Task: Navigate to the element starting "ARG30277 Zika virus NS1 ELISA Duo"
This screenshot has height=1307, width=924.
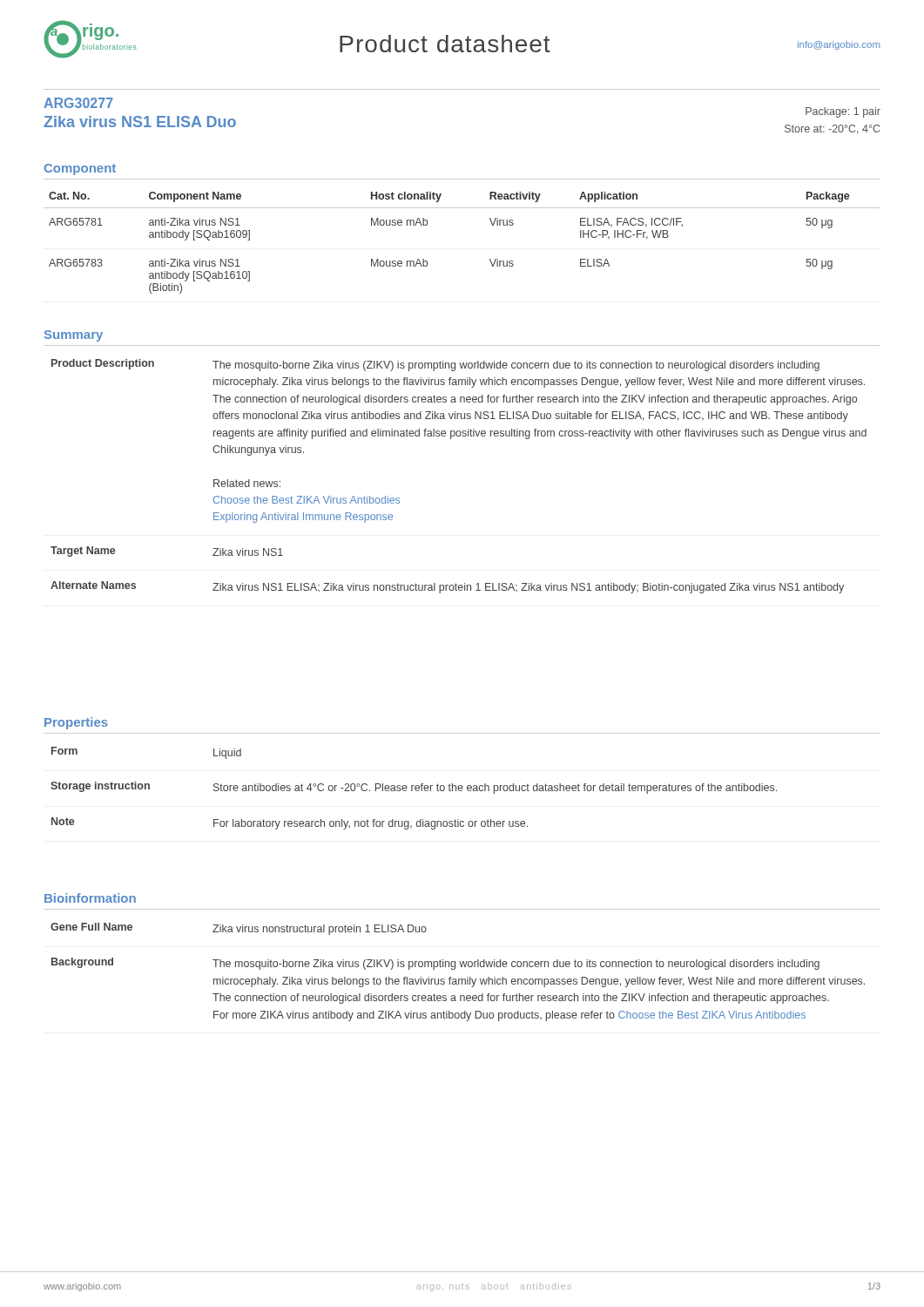Action: point(140,114)
